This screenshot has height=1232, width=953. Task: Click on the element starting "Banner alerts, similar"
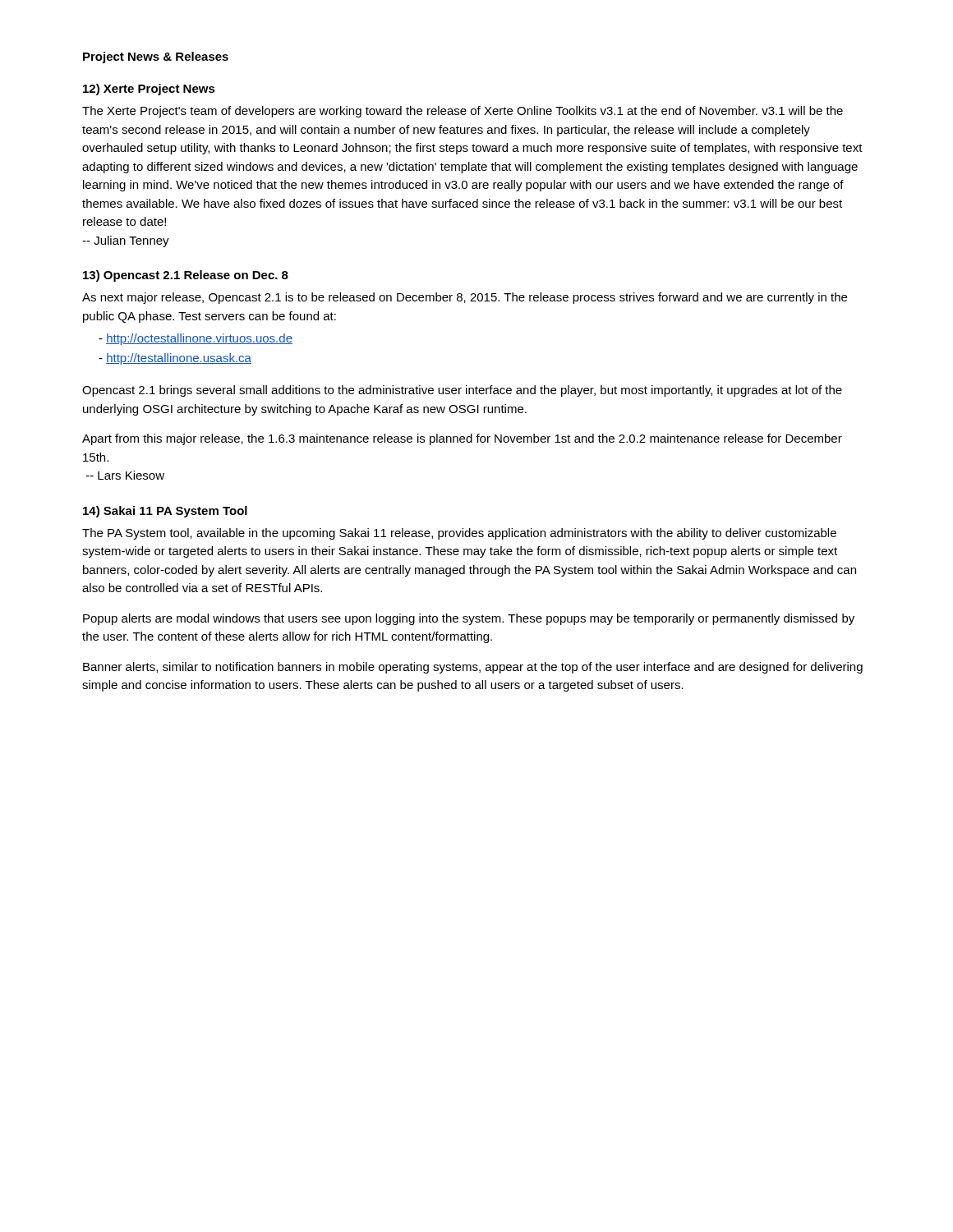473,675
